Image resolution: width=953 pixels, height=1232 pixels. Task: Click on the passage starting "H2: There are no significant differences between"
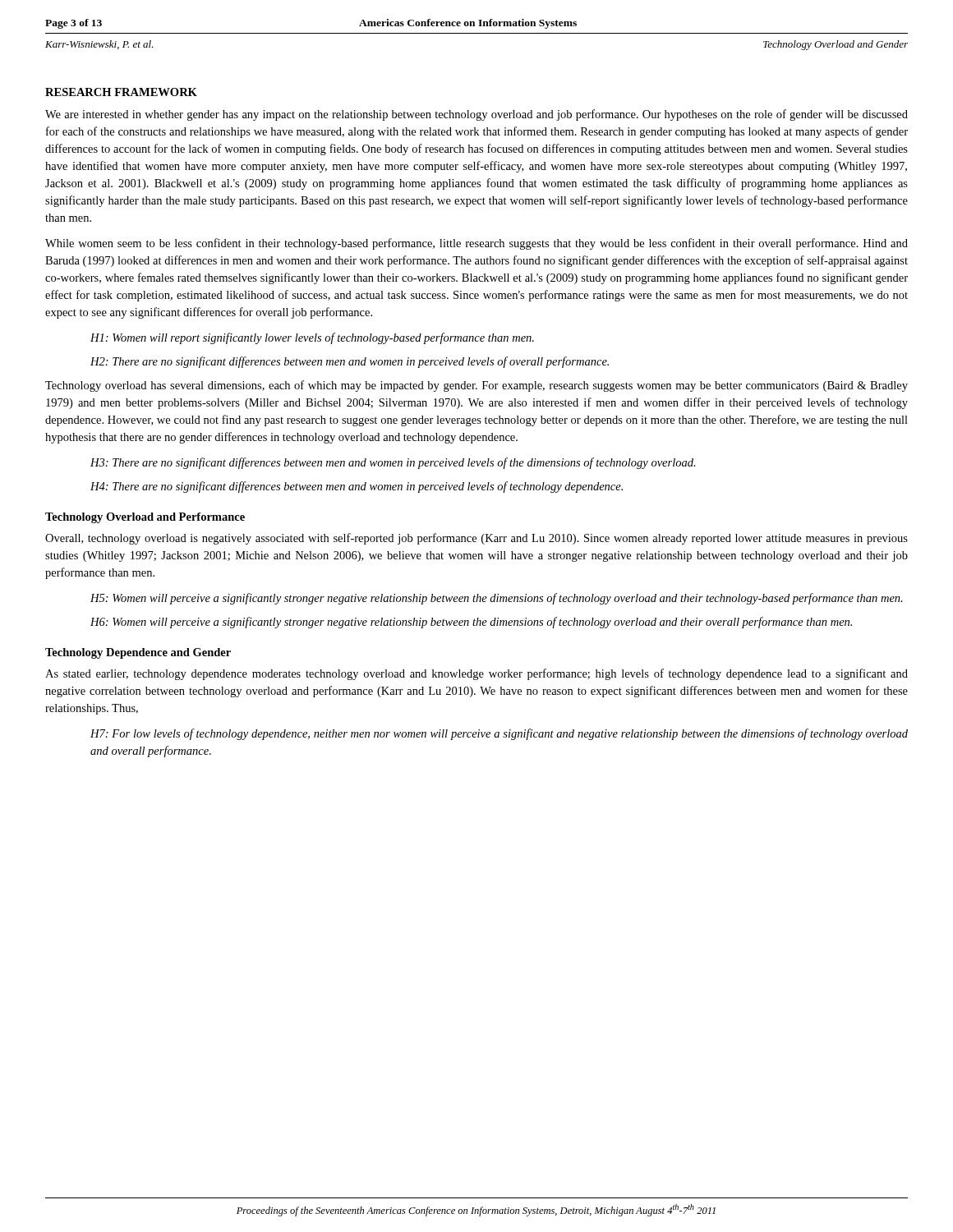(350, 362)
